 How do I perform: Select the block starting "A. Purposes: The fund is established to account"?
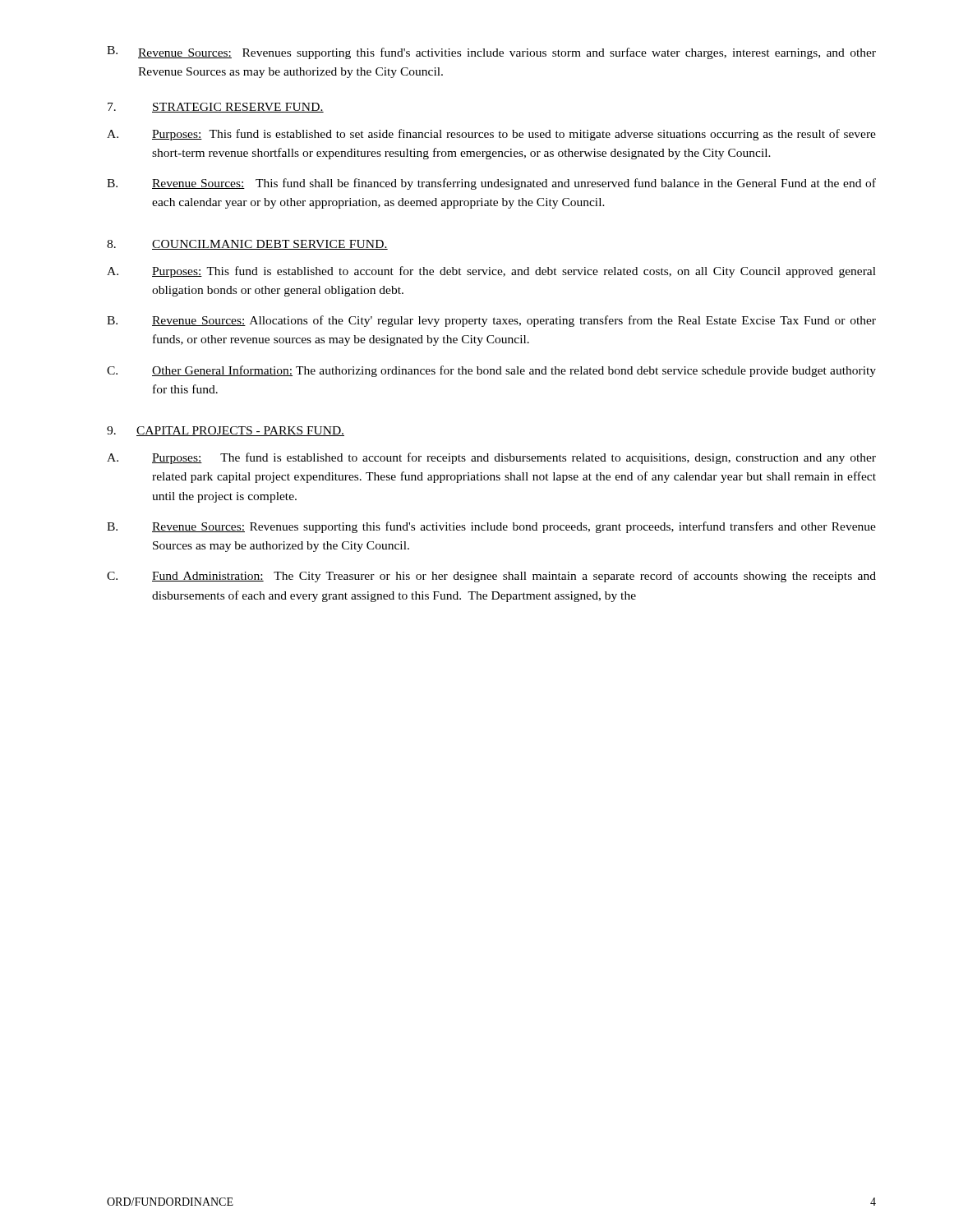[x=491, y=476]
